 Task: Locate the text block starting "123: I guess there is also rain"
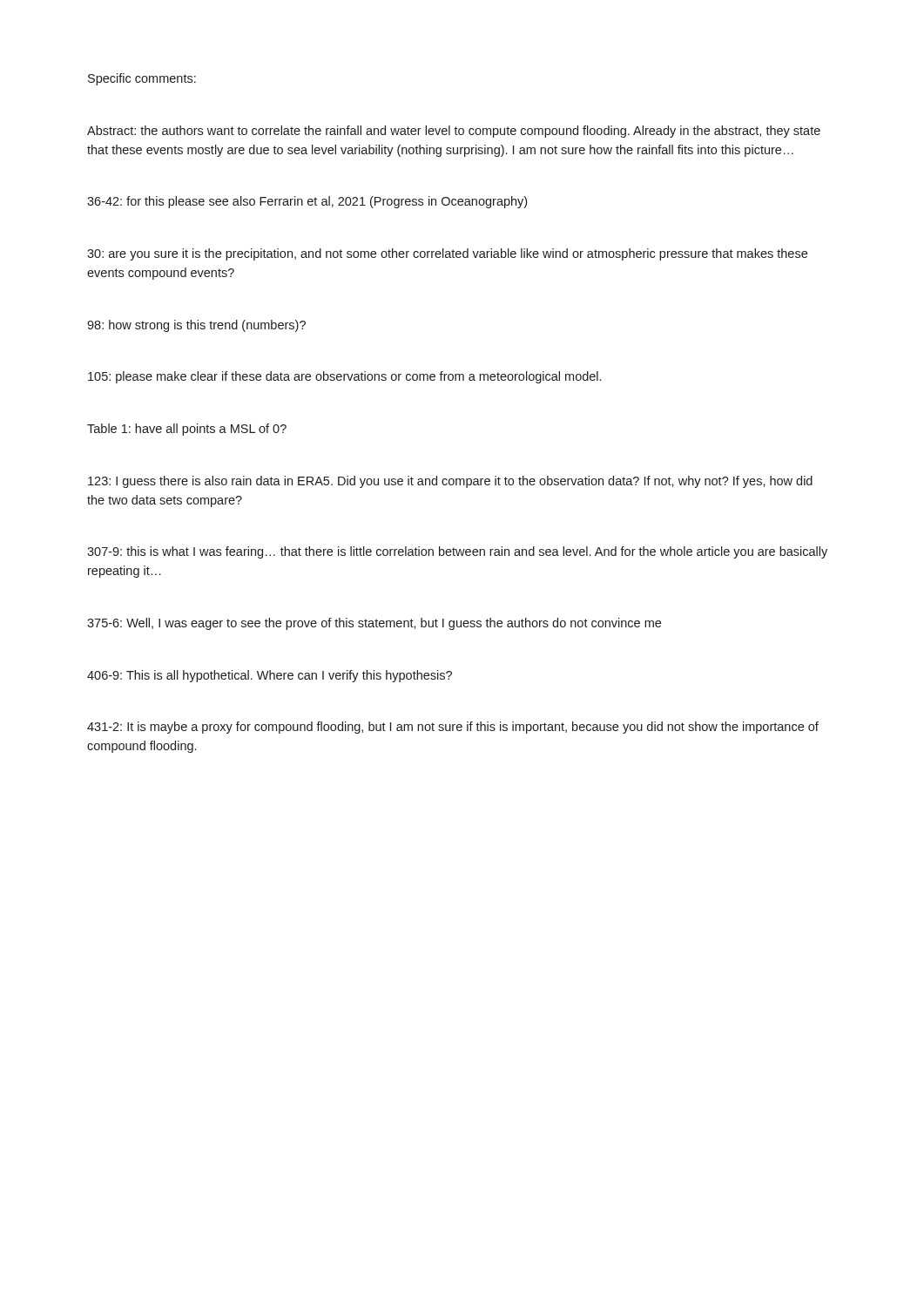point(450,490)
